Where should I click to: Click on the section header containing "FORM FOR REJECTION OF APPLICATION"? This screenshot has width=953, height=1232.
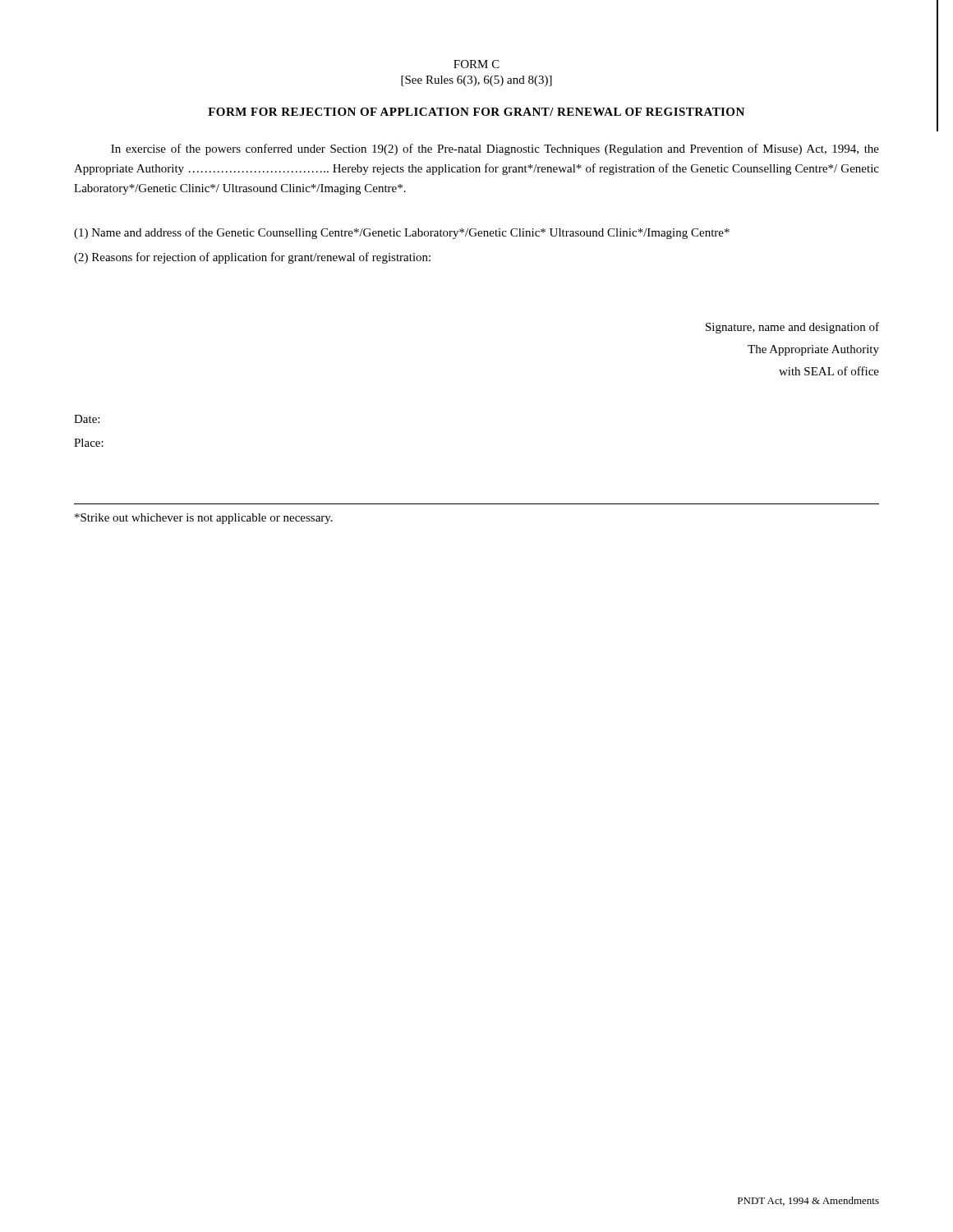pyautogui.click(x=476, y=112)
